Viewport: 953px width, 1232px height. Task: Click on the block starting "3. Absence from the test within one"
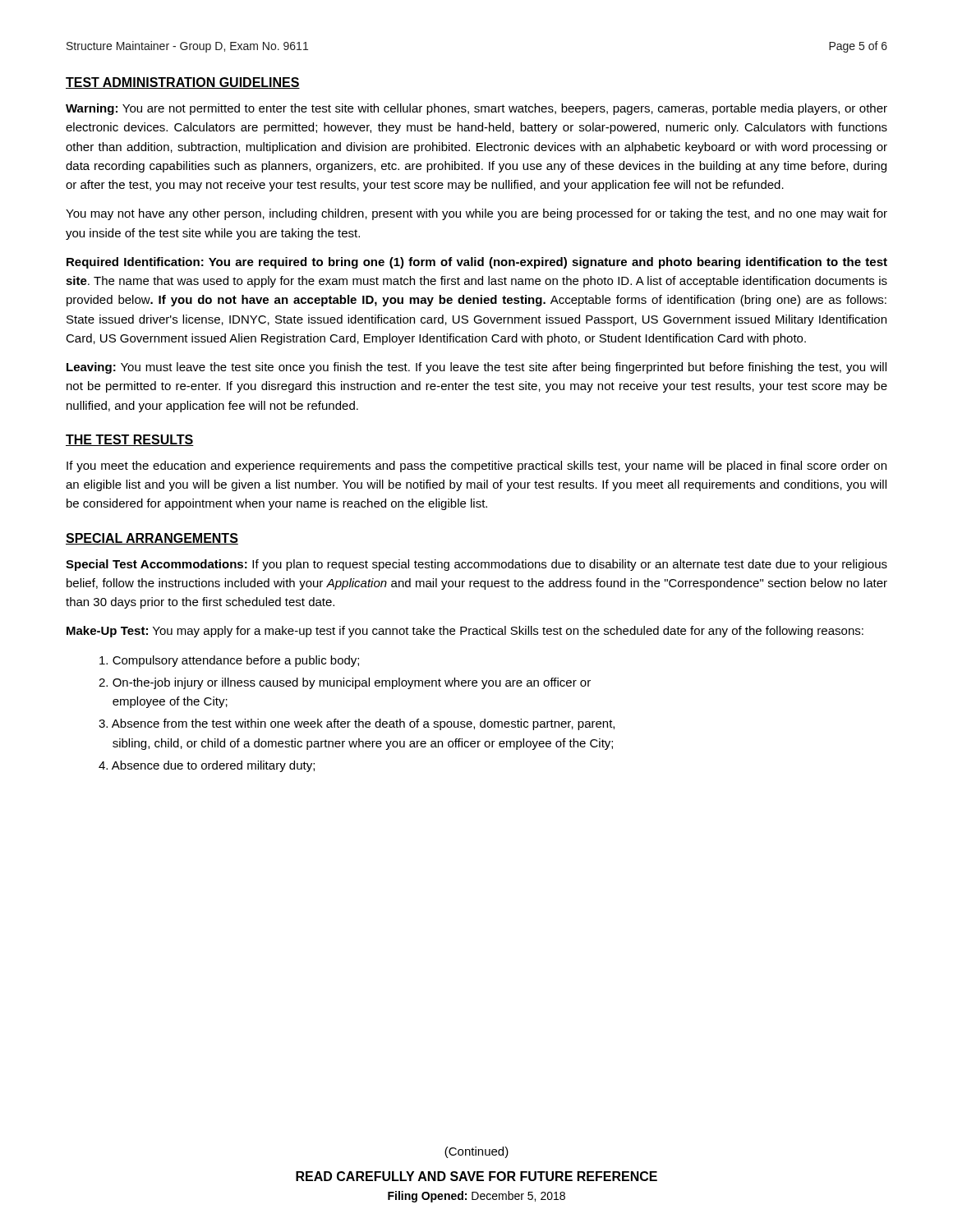[x=357, y=733]
